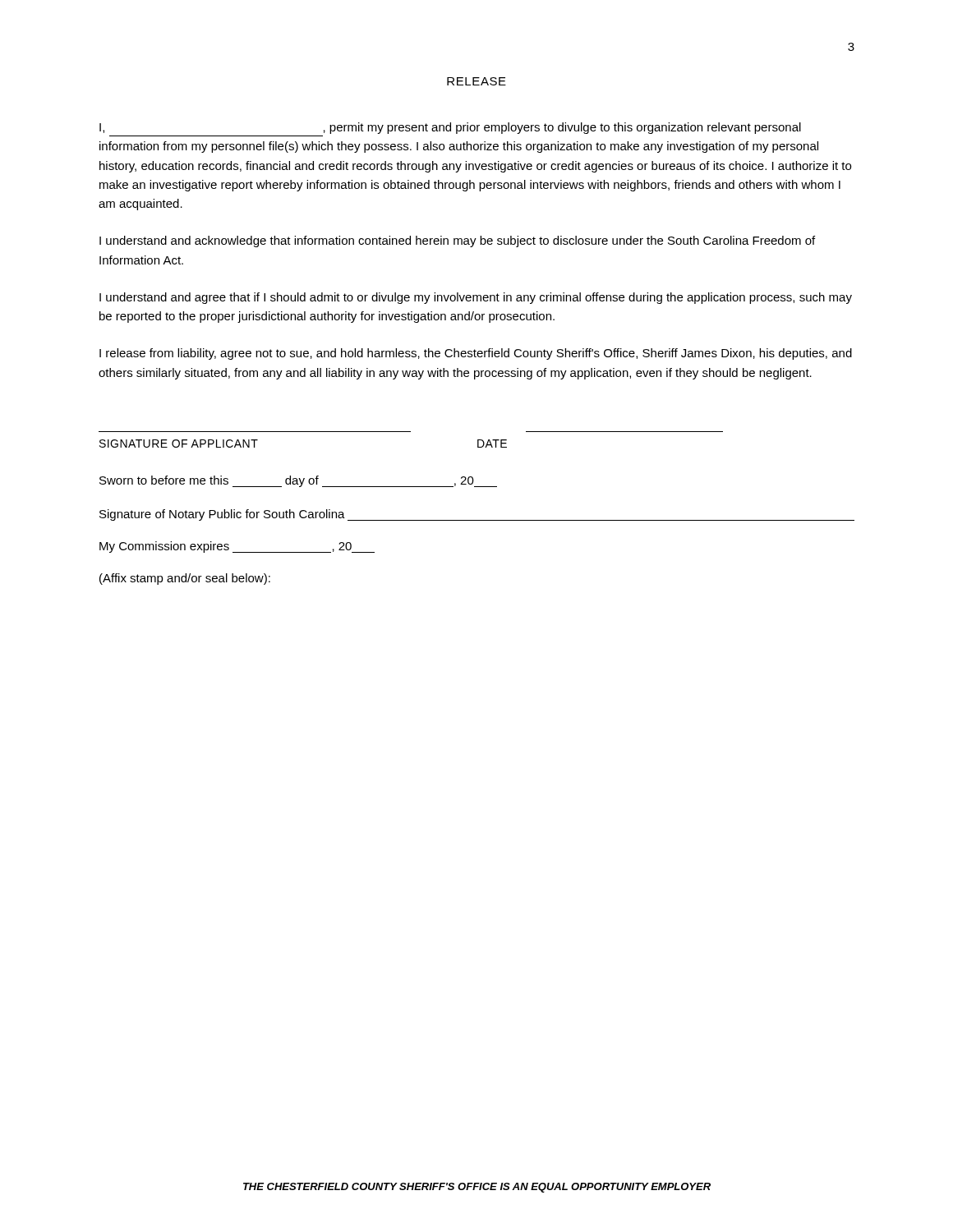Locate the text "SIGNATURE OF APPLICANT DATE"
Image resolution: width=953 pixels, height=1232 pixels.
303,443
